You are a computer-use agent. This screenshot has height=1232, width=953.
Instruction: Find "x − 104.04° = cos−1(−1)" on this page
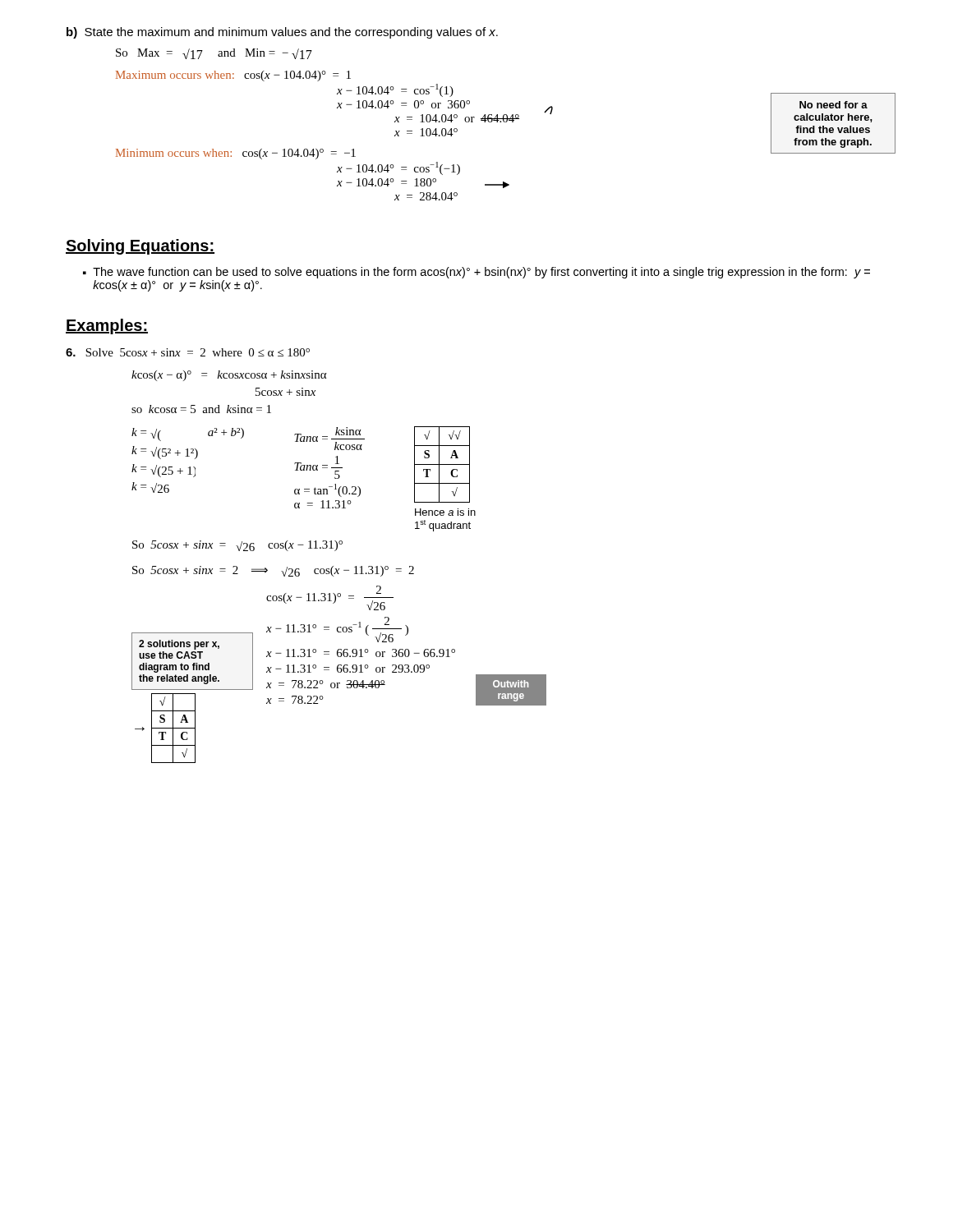[399, 168]
